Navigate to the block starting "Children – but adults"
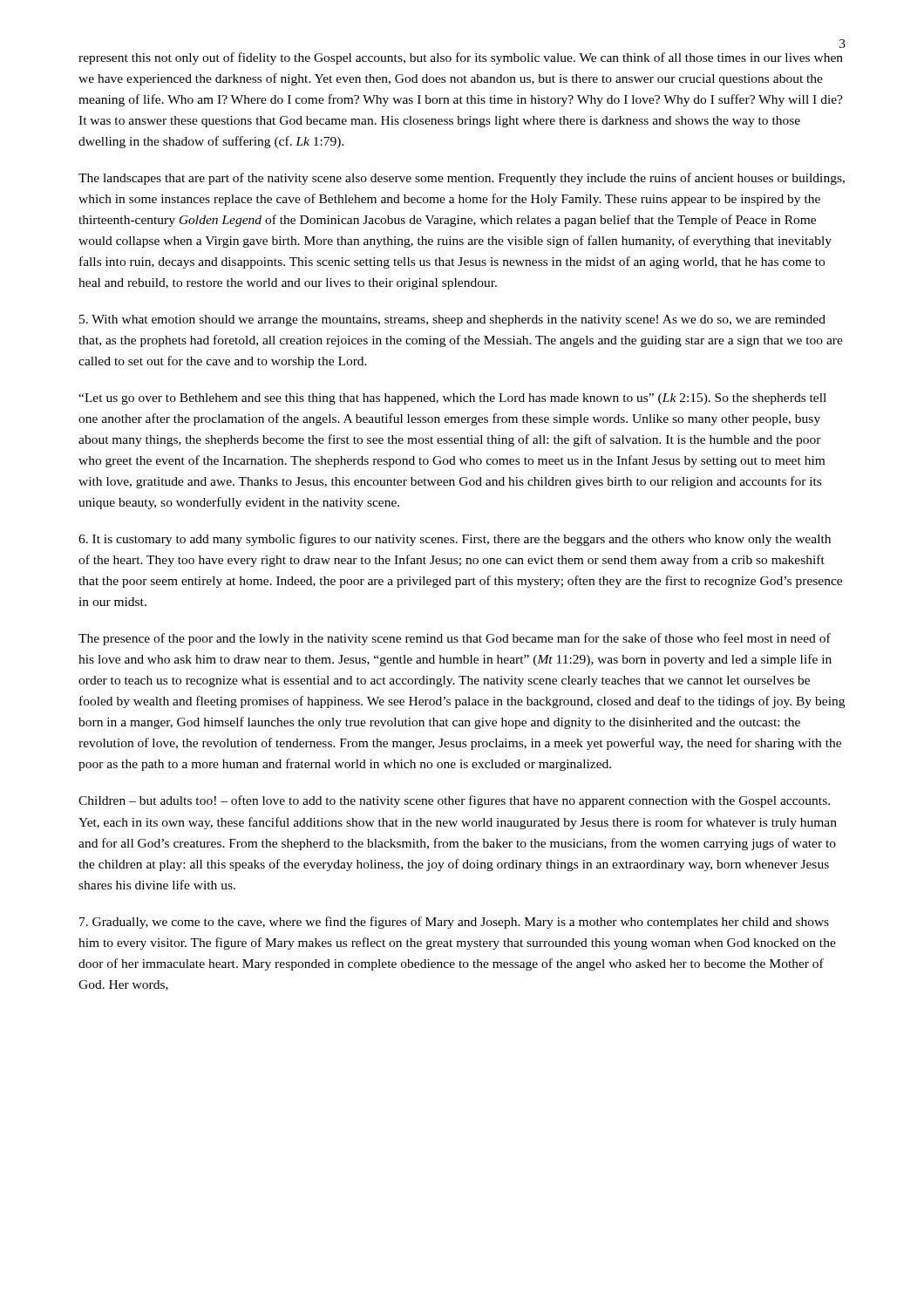The height and width of the screenshot is (1308, 924). pyautogui.click(x=458, y=842)
